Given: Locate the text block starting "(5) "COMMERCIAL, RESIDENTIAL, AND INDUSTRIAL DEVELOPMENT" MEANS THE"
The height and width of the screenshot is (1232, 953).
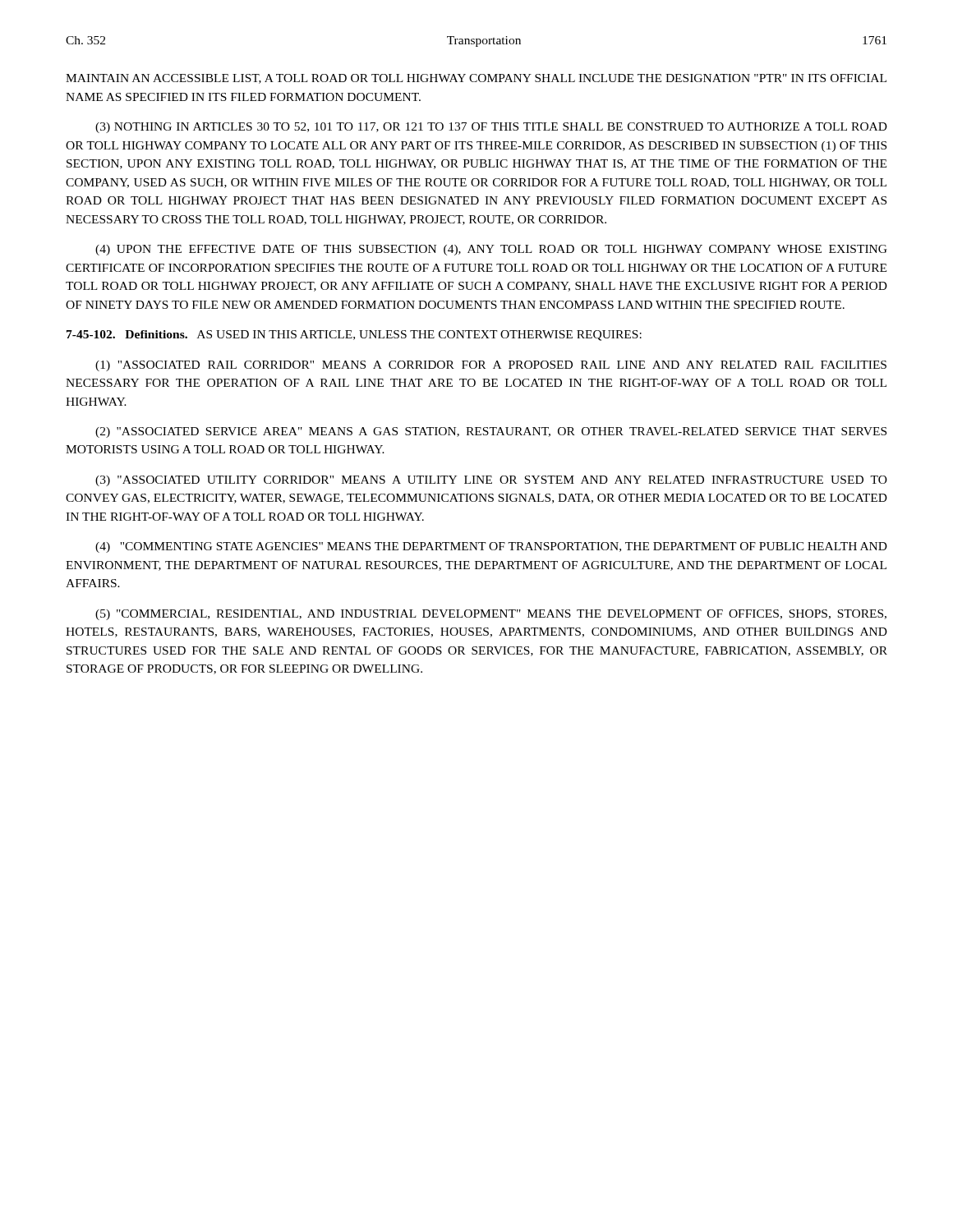Looking at the screenshot, I should pos(476,641).
